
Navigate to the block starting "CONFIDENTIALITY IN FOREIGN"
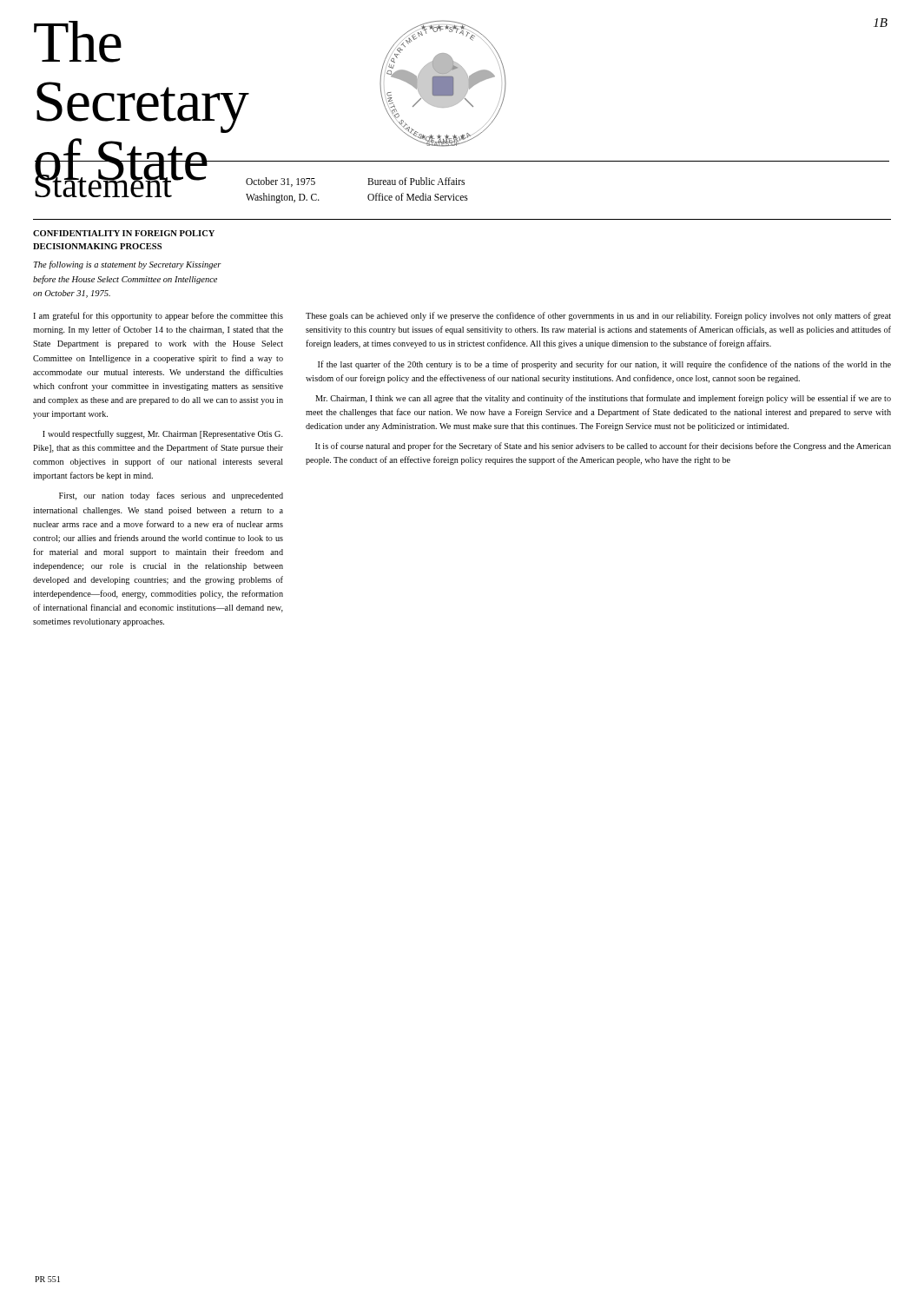tap(124, 240)
